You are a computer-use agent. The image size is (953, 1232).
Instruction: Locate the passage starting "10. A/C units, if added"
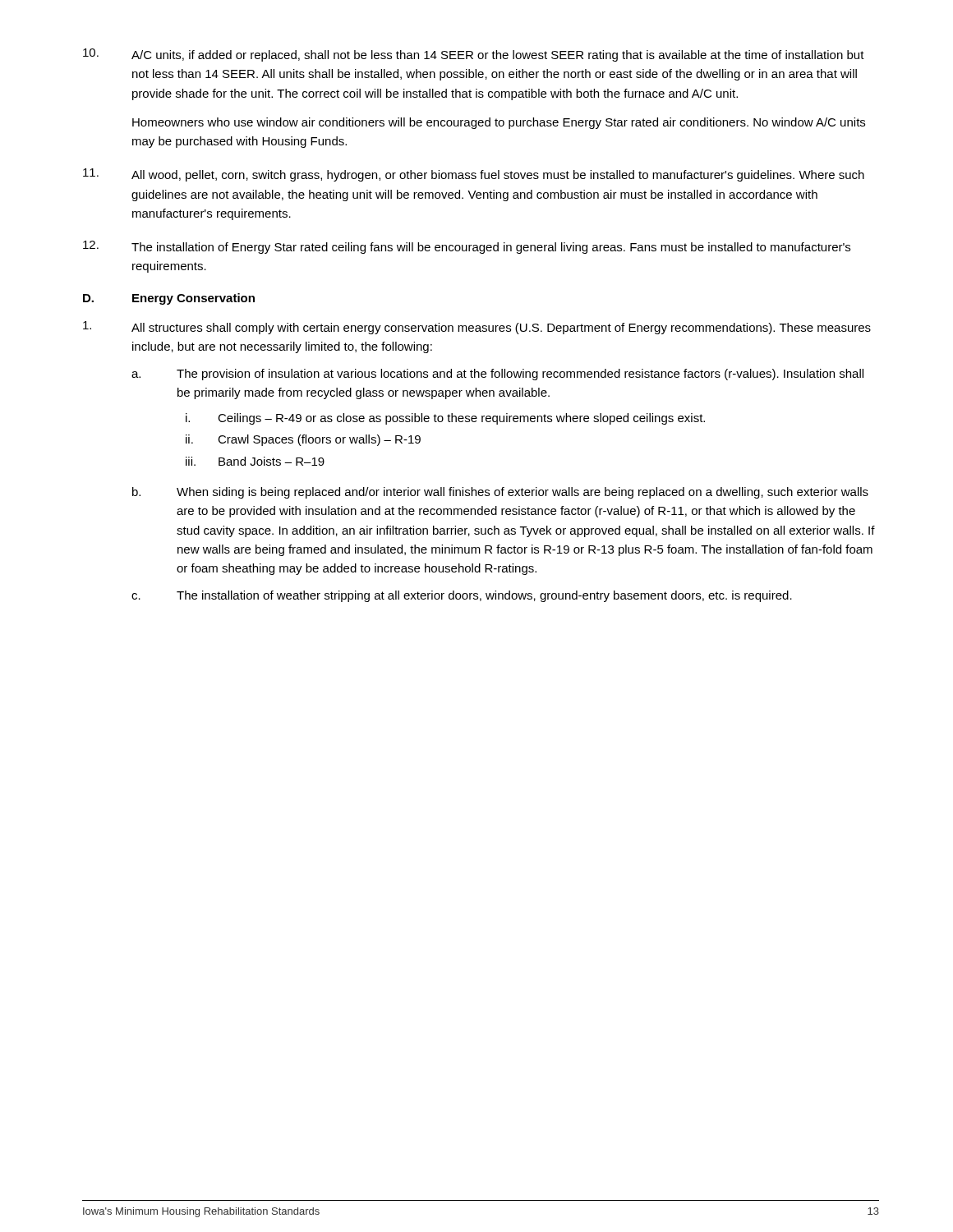[481, 98]
